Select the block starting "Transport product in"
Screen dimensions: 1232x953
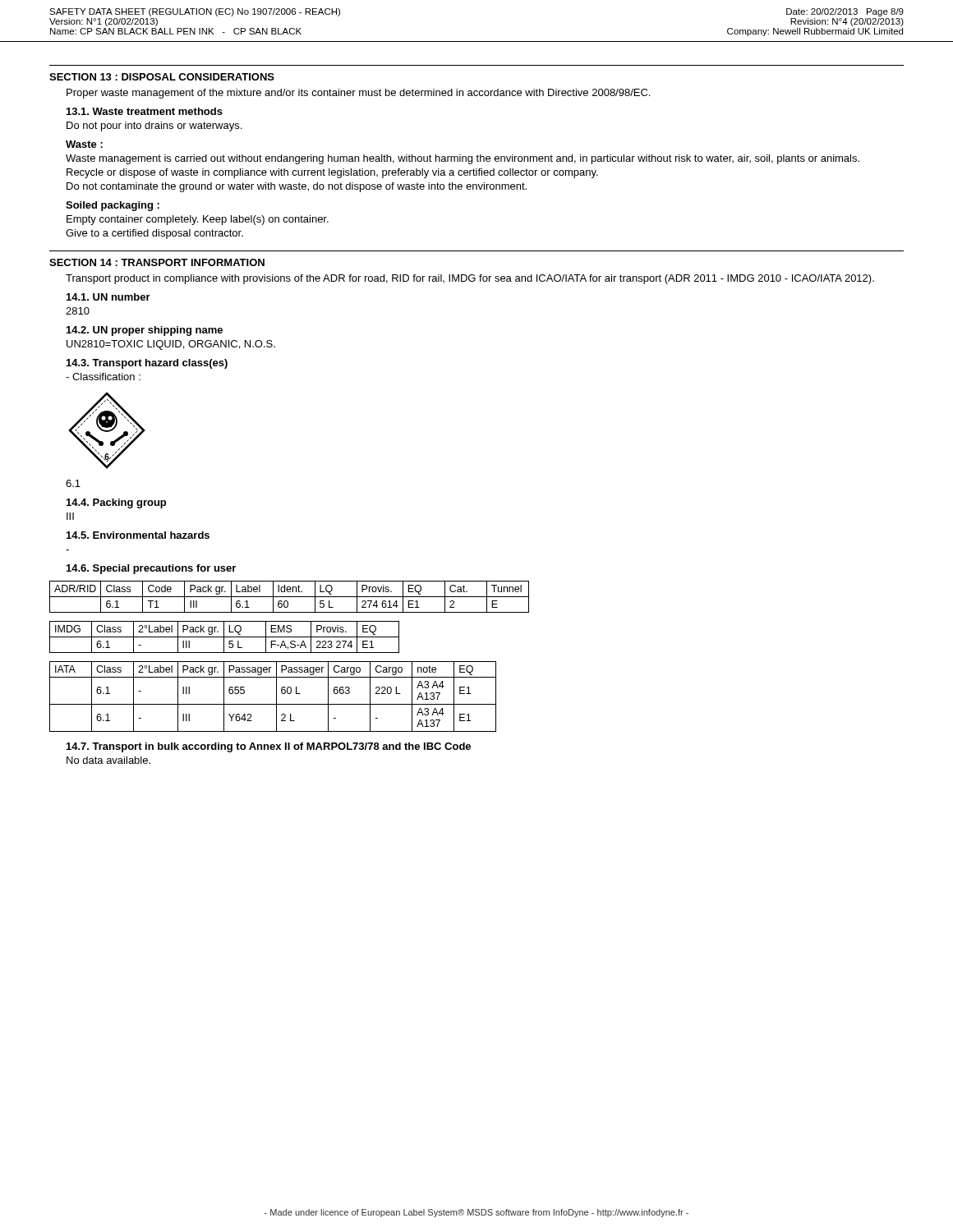(470, 278)
